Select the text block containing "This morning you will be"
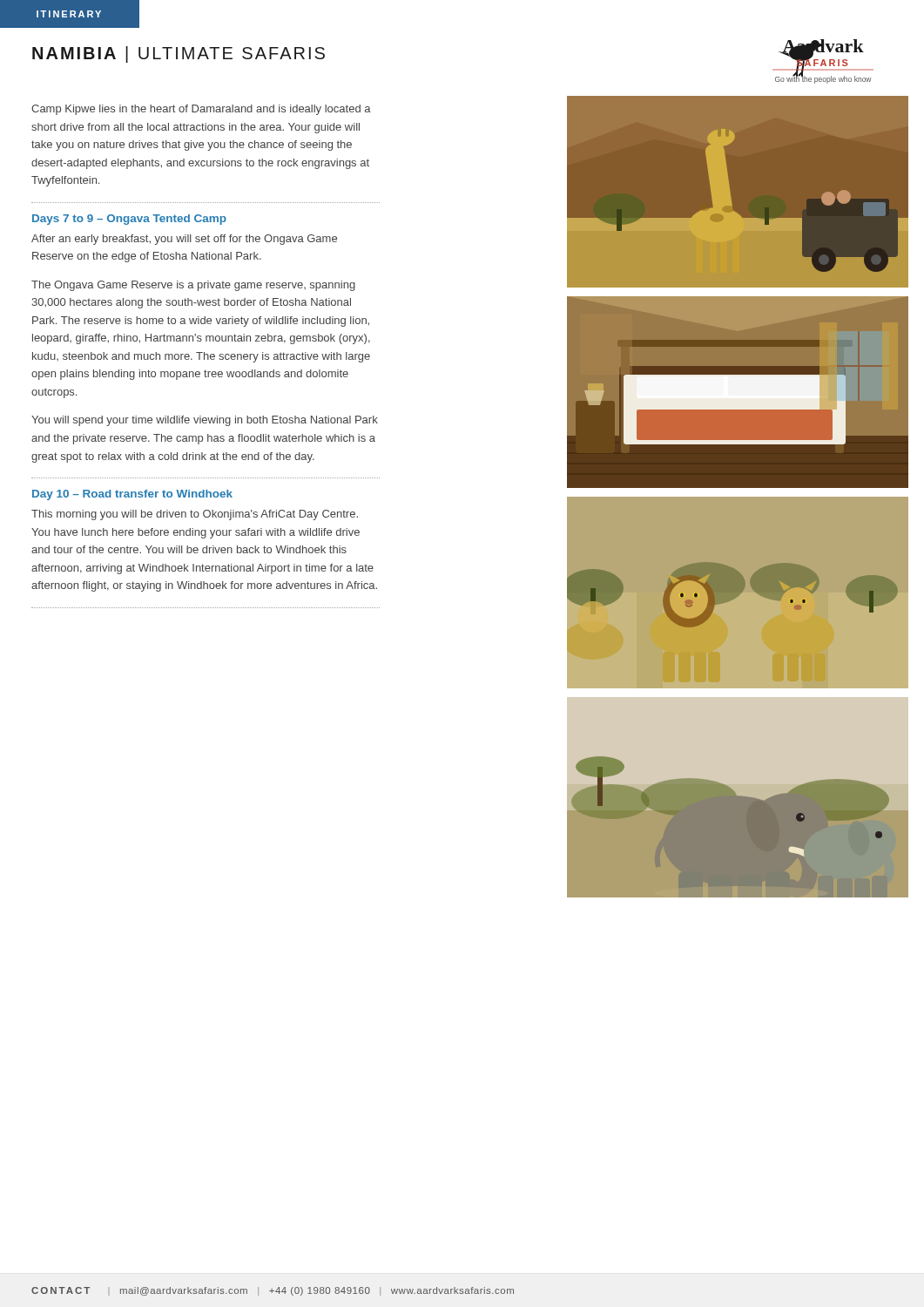Viewport: 924px width, 1307px height. (x=205, y=549)
